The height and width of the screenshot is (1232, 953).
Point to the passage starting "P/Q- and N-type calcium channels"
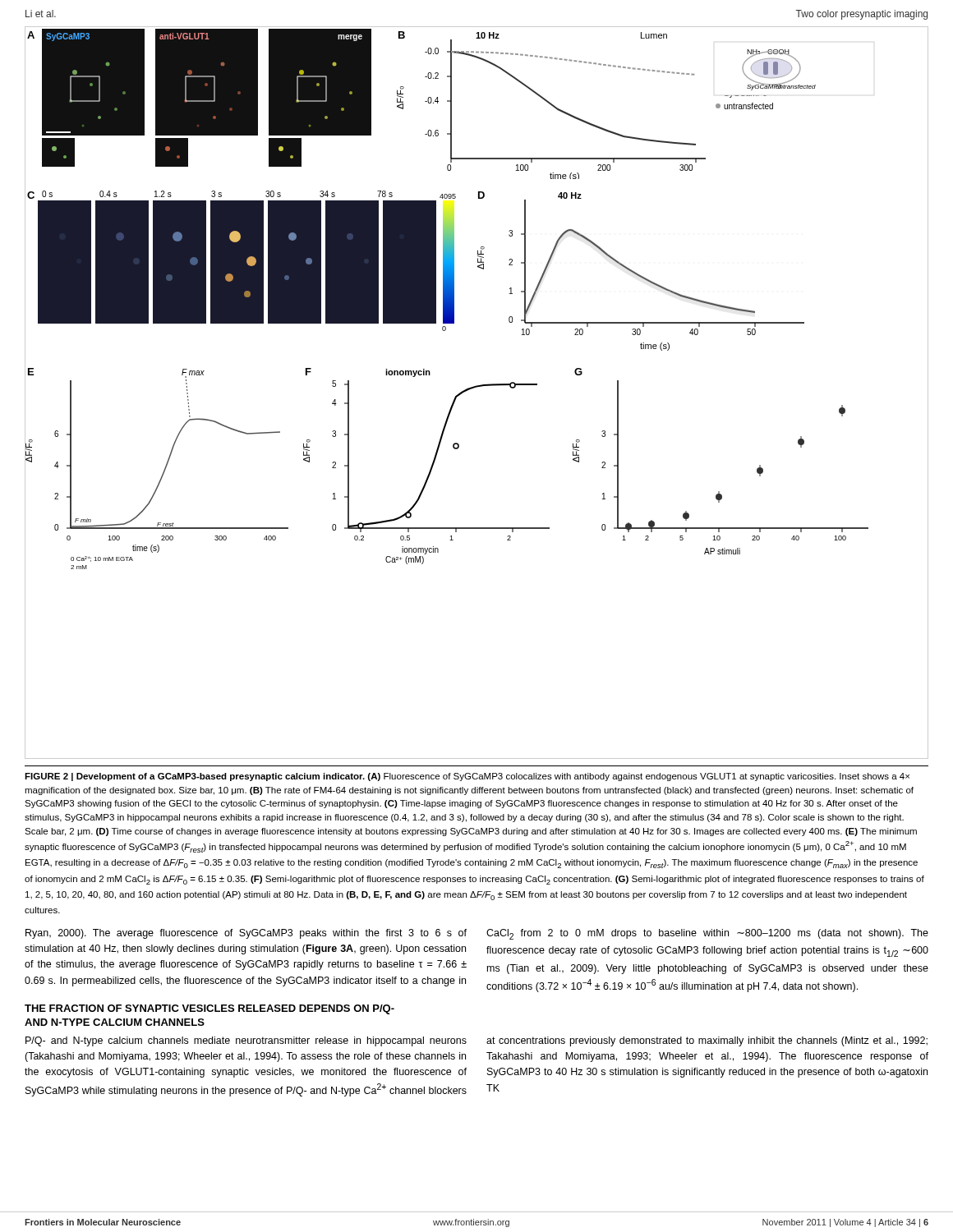[476, 1065]
